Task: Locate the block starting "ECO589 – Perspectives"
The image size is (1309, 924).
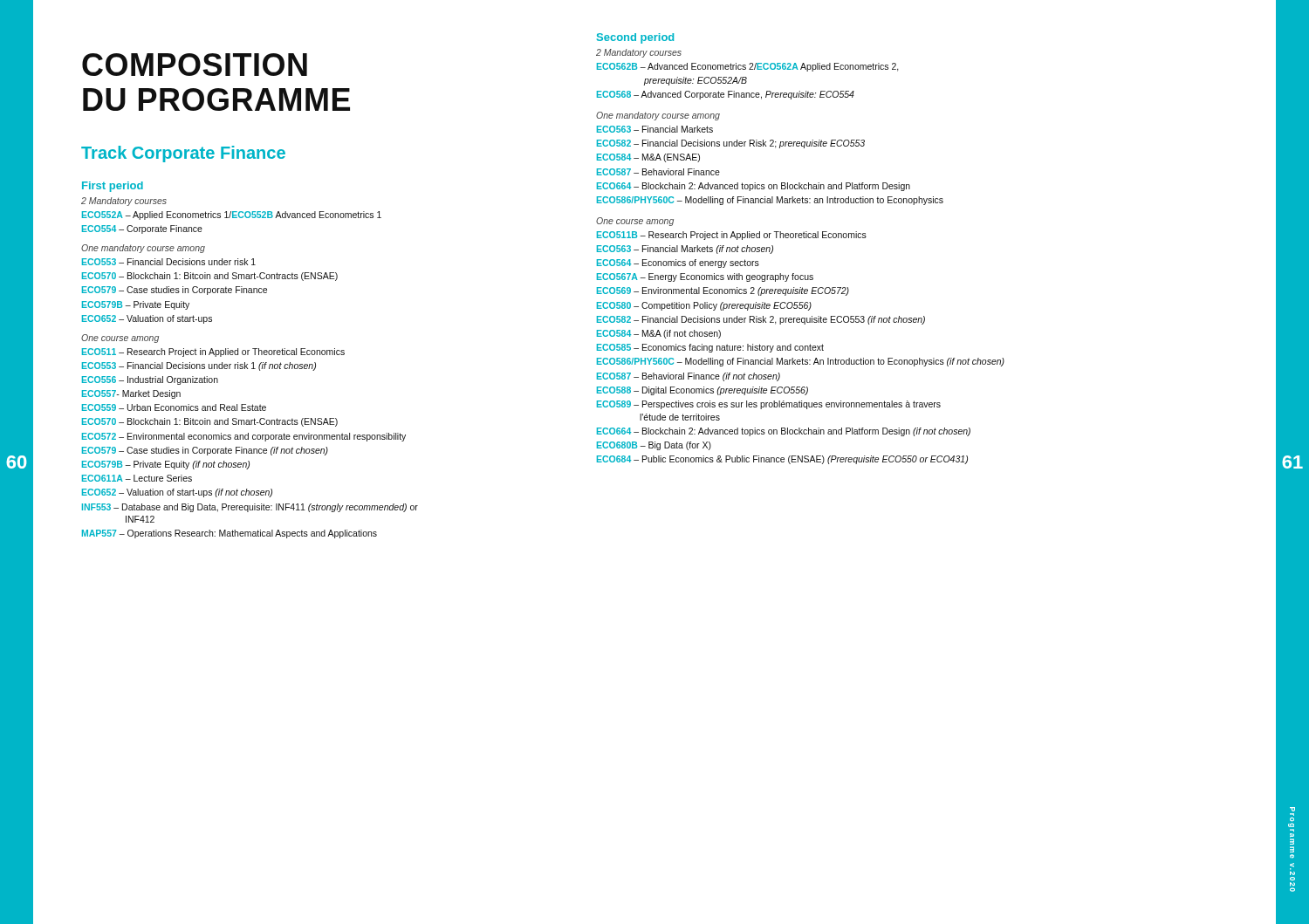Action: [x=914, y=411]
